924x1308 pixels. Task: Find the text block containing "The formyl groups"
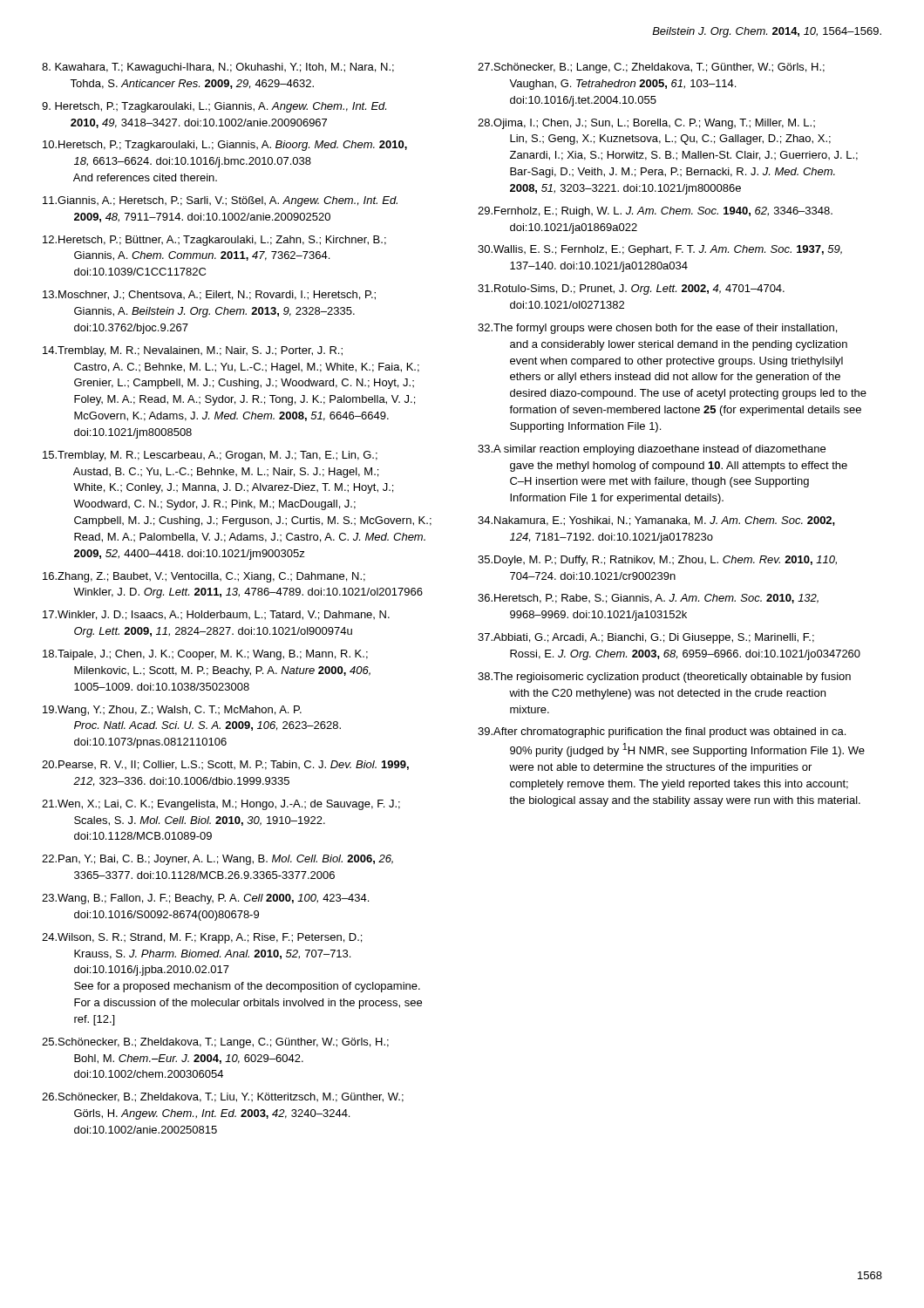coord(672,377)
